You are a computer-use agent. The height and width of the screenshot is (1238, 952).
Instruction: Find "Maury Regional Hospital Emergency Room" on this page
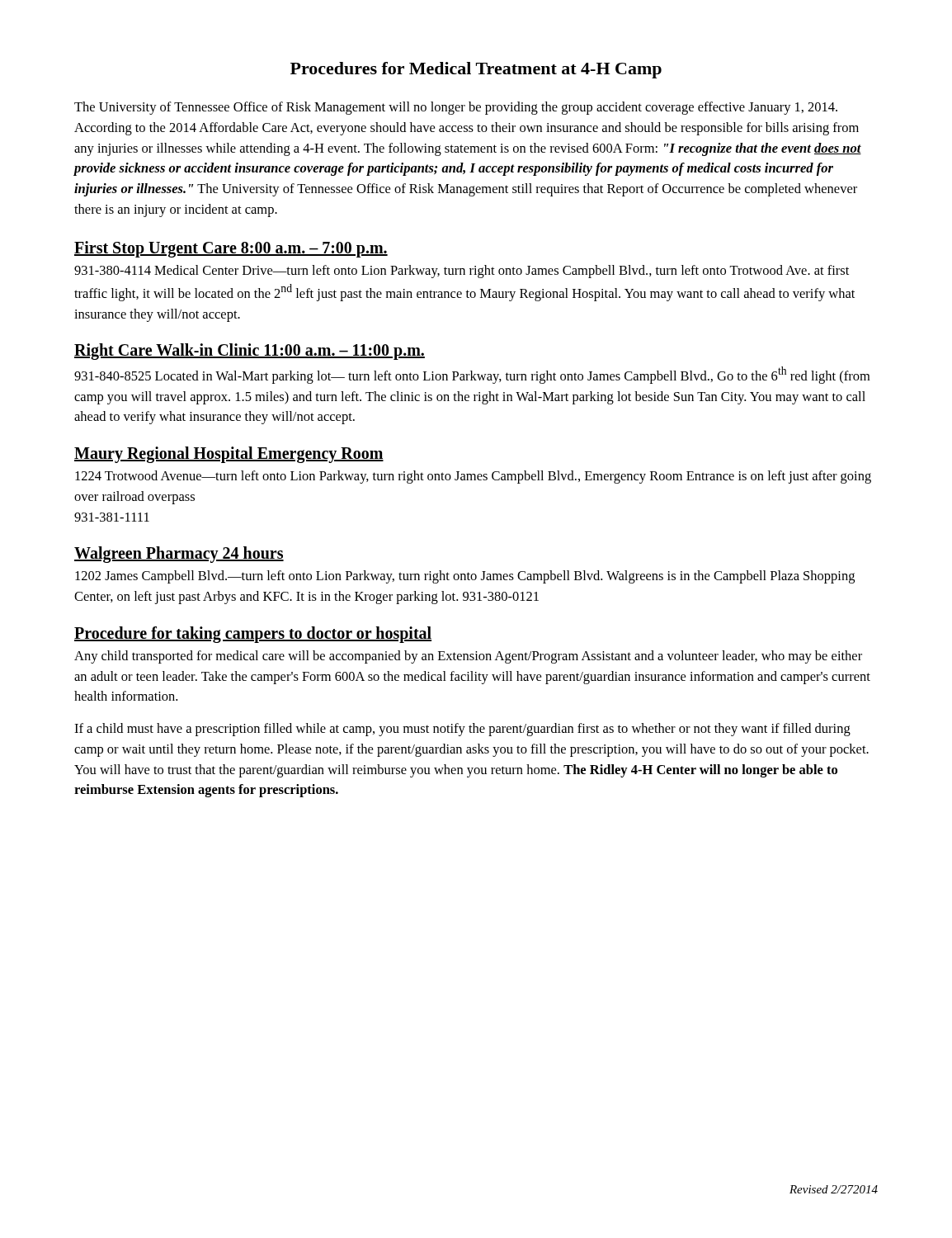click(x=229, y=455)
